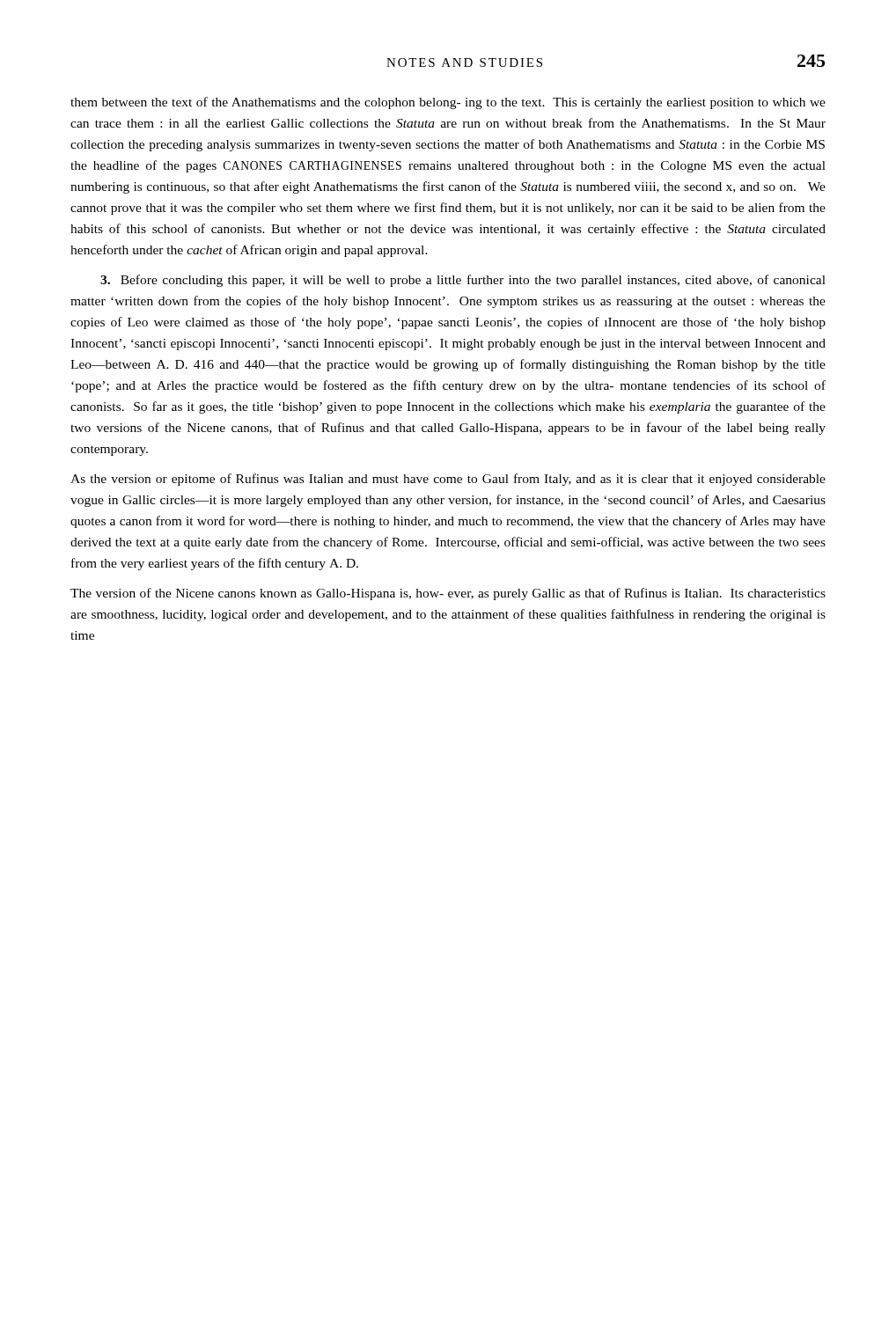Image resolution: width=896 pixels, height=1320 pixels.
Task: Select the text block that reads "As the version"
Action: pyautogui.click(x=448, y=521)
